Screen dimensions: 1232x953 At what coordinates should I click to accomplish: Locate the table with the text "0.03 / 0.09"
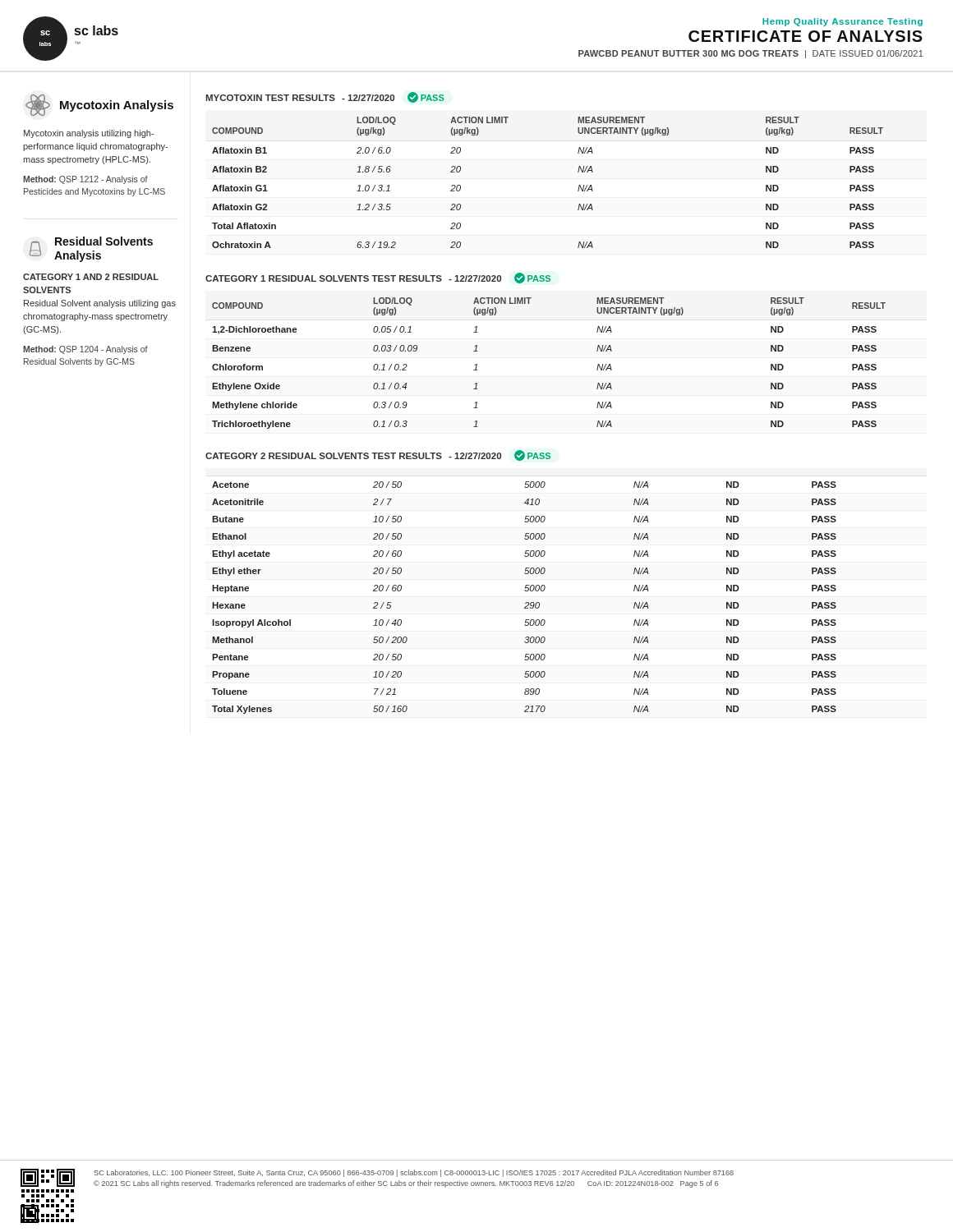pos(566,362)
